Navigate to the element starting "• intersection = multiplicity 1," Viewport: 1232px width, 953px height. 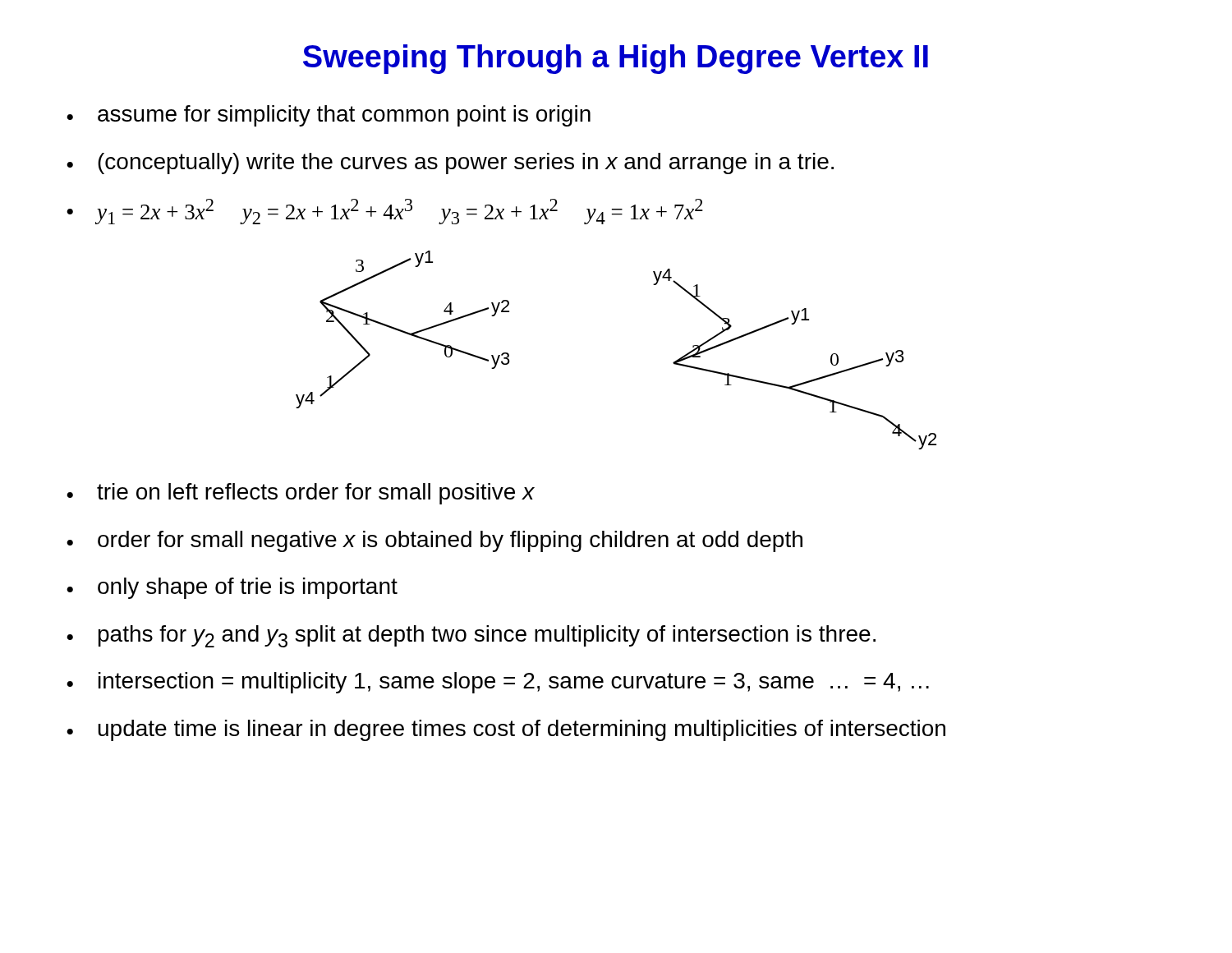[x=499, y=683]
